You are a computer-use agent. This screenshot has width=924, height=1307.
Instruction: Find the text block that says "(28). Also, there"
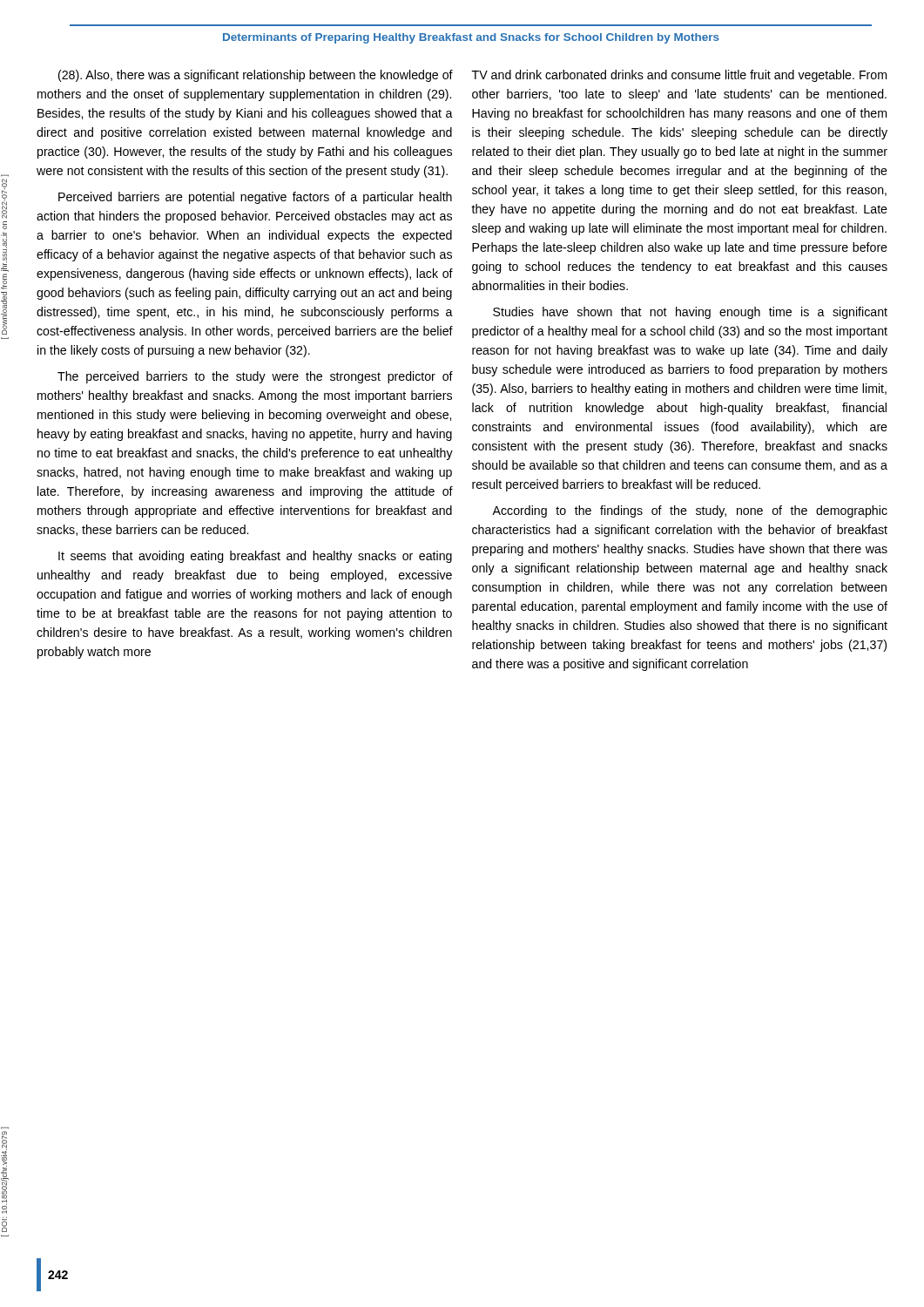coord(244,363)
